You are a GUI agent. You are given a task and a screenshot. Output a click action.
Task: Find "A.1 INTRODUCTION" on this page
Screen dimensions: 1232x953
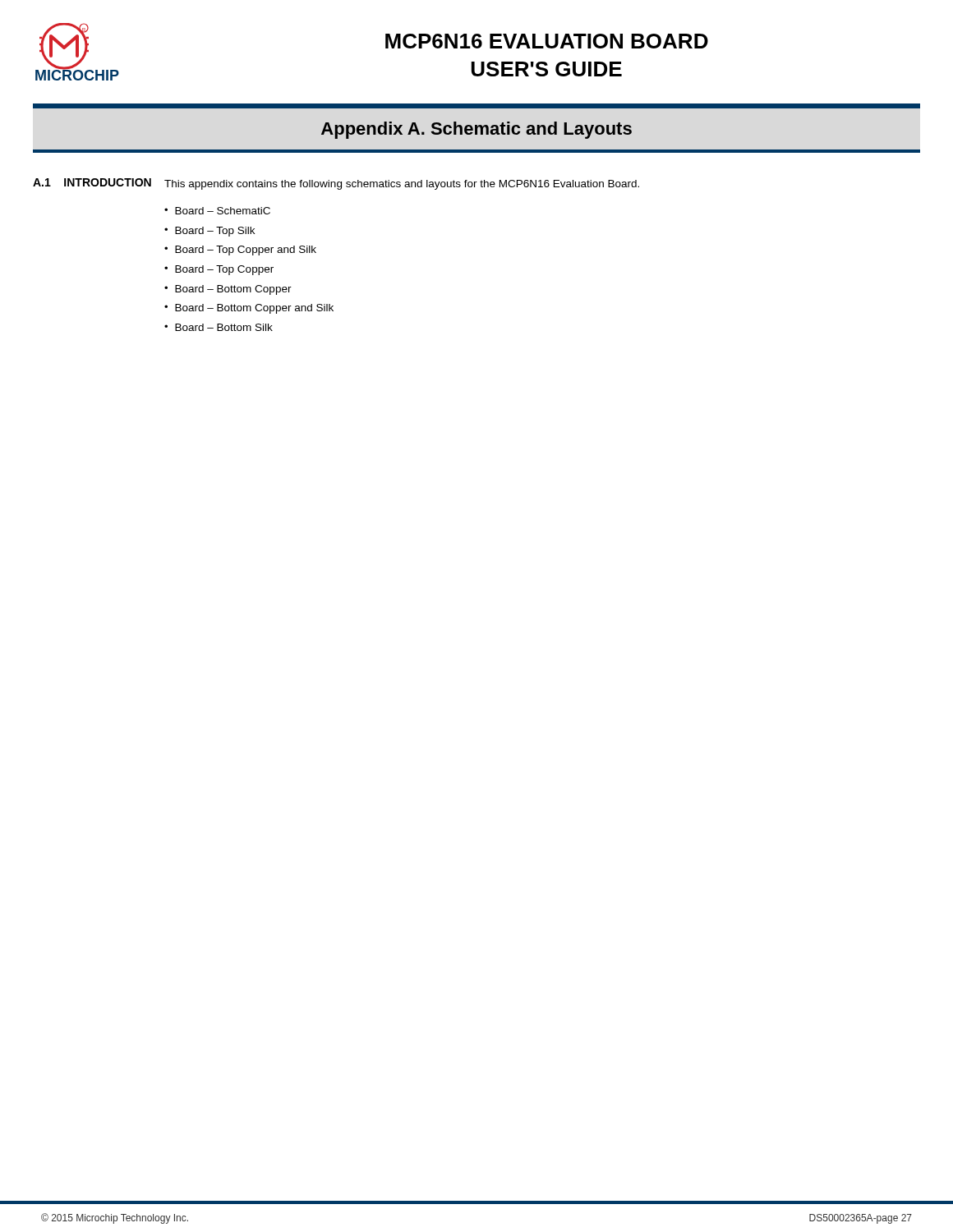[92, 182]
